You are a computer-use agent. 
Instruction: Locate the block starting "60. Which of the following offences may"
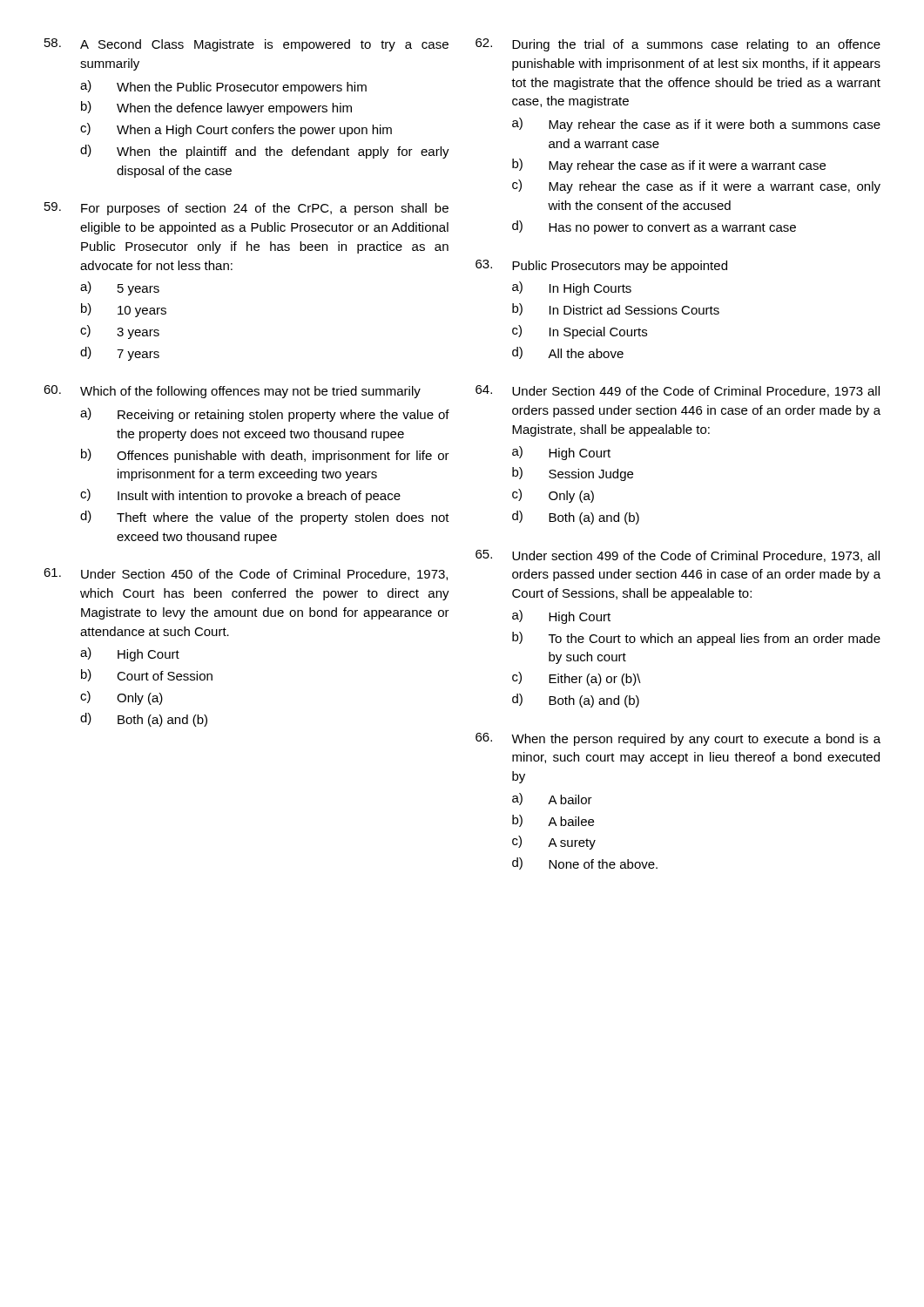[x=246, y=464]
